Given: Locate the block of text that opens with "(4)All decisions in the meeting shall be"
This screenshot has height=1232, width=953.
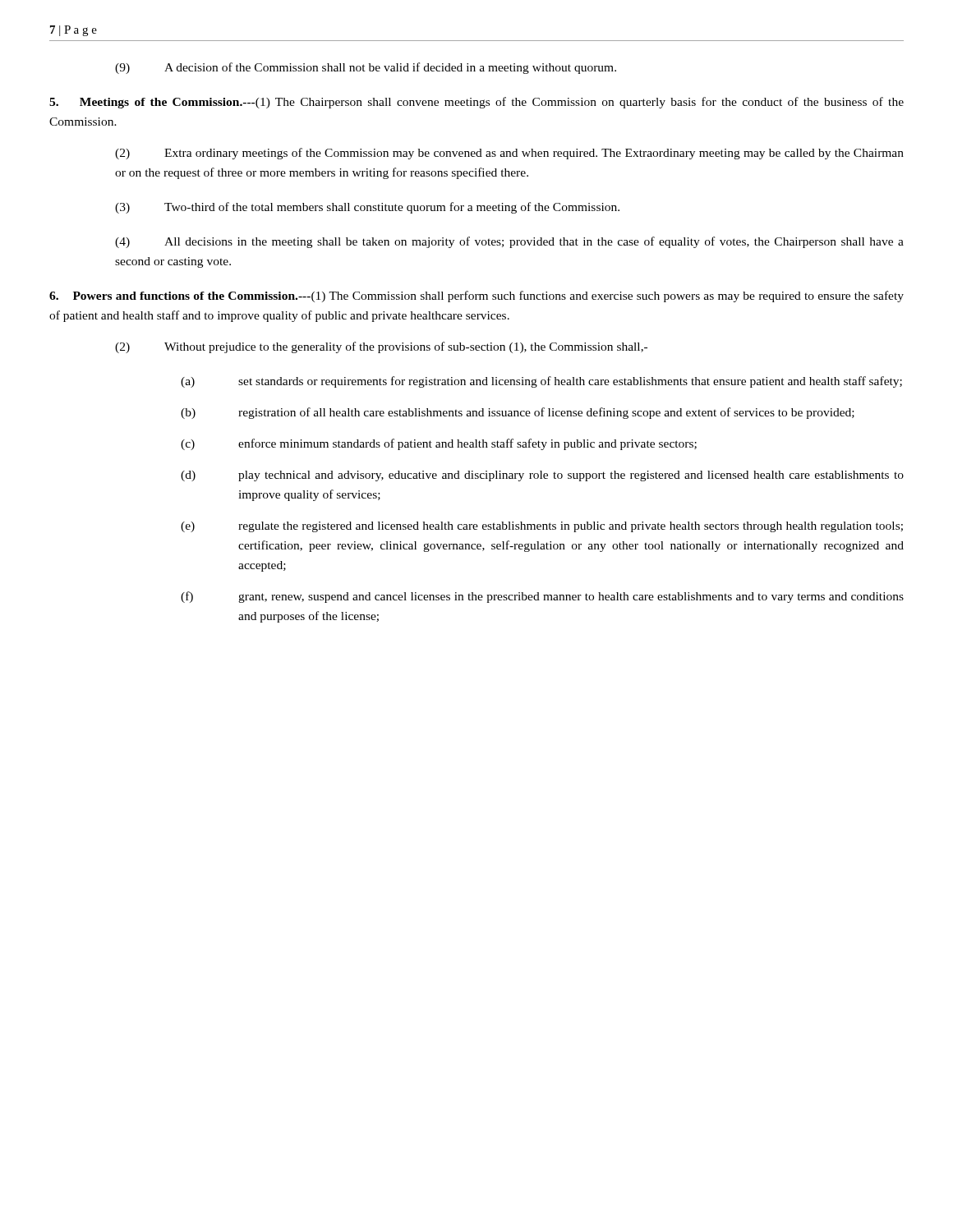Looking at the screenshot, I should 509,250.
